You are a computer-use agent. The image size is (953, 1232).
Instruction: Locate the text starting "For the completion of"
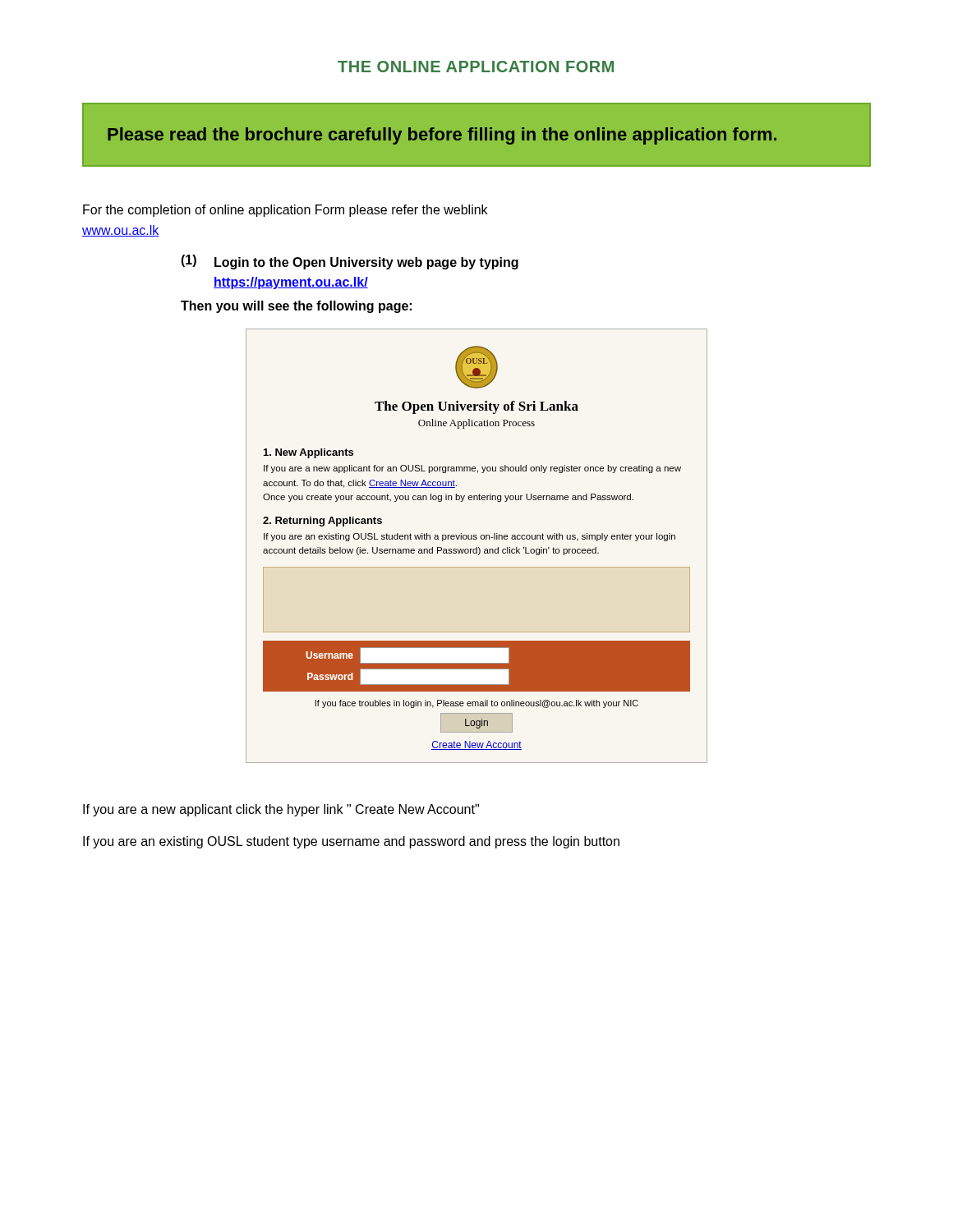476,219
